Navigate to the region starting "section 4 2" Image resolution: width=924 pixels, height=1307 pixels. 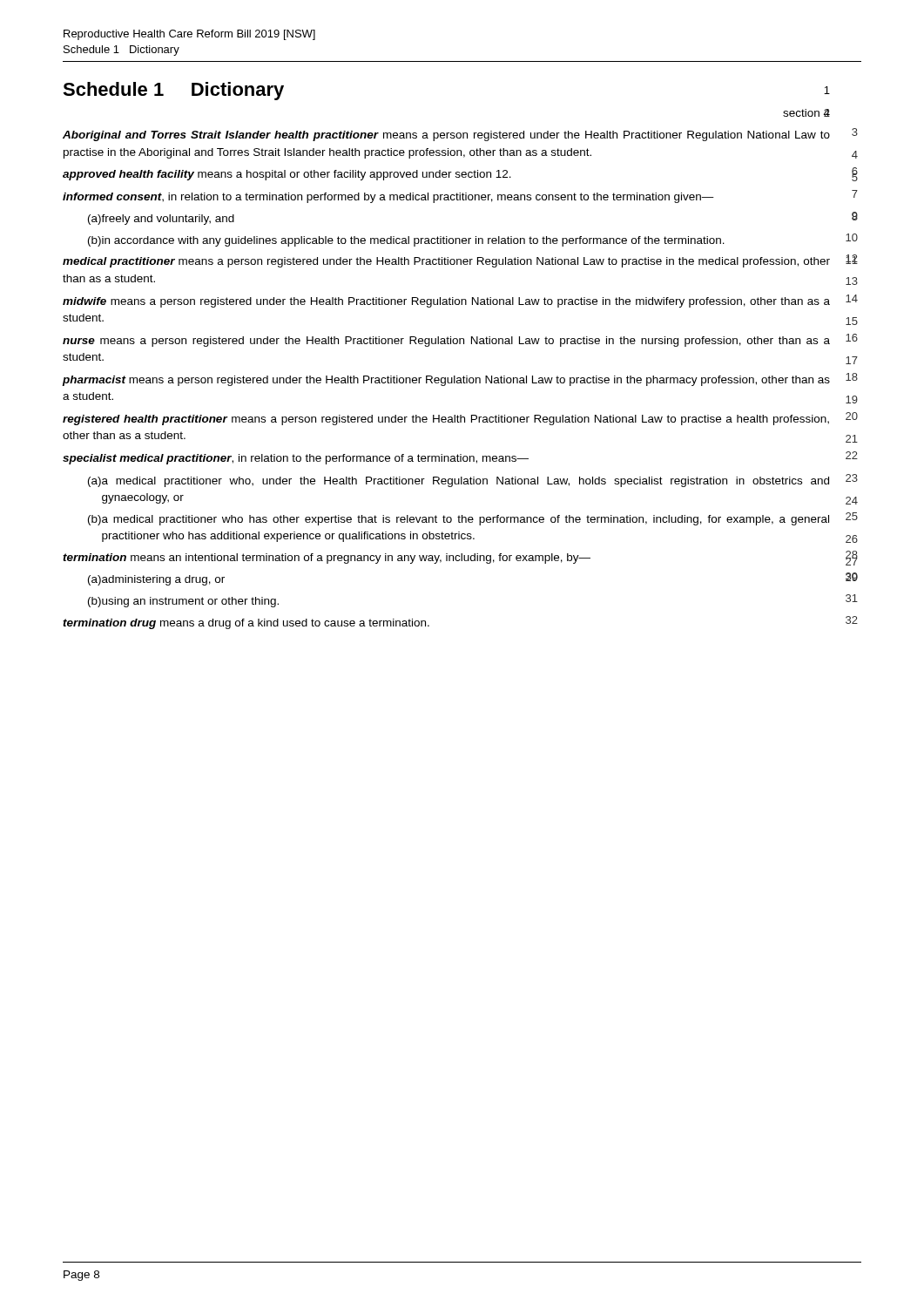[x=806, y=113]
